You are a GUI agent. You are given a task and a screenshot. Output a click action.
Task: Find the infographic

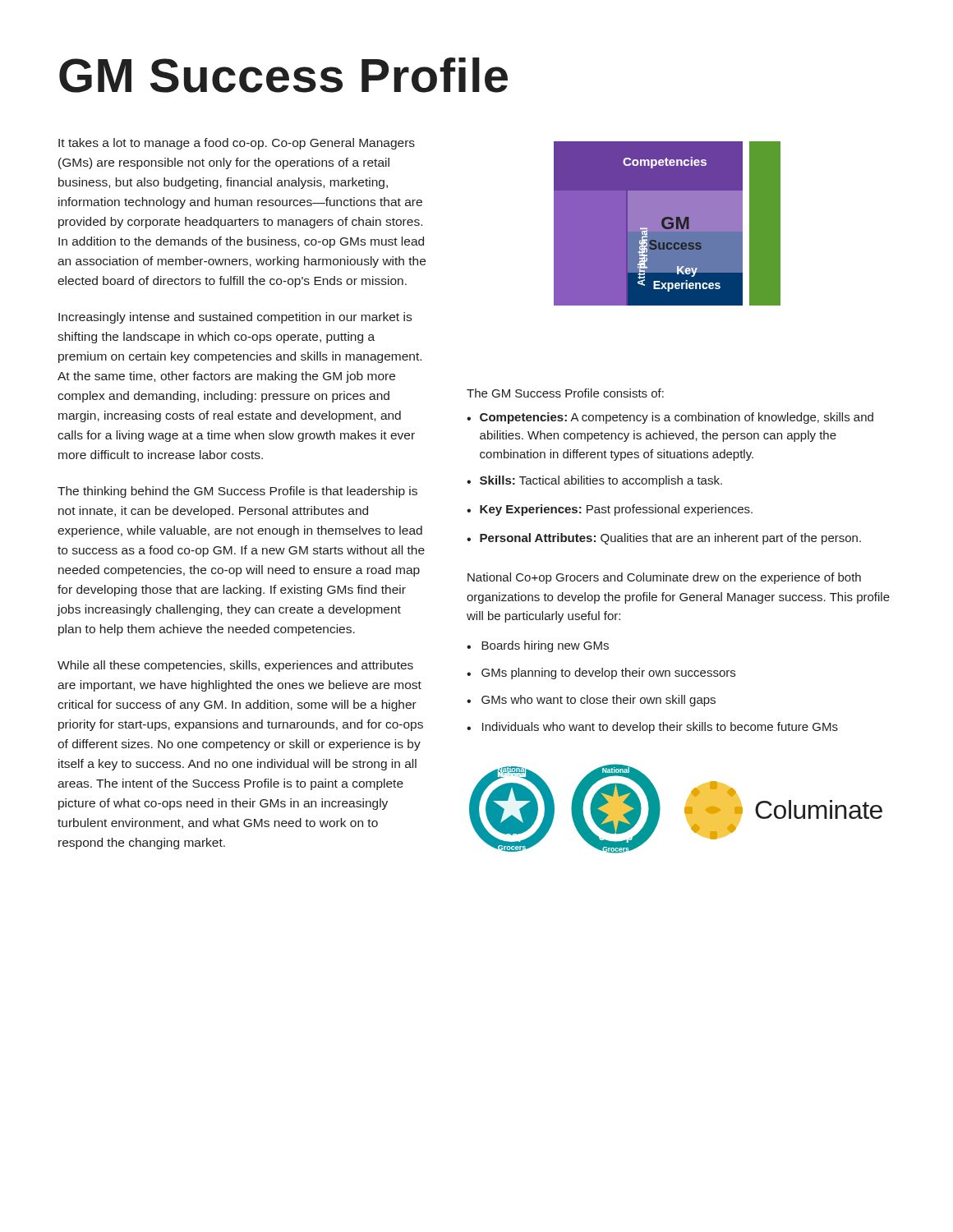[x=681, y=252]
